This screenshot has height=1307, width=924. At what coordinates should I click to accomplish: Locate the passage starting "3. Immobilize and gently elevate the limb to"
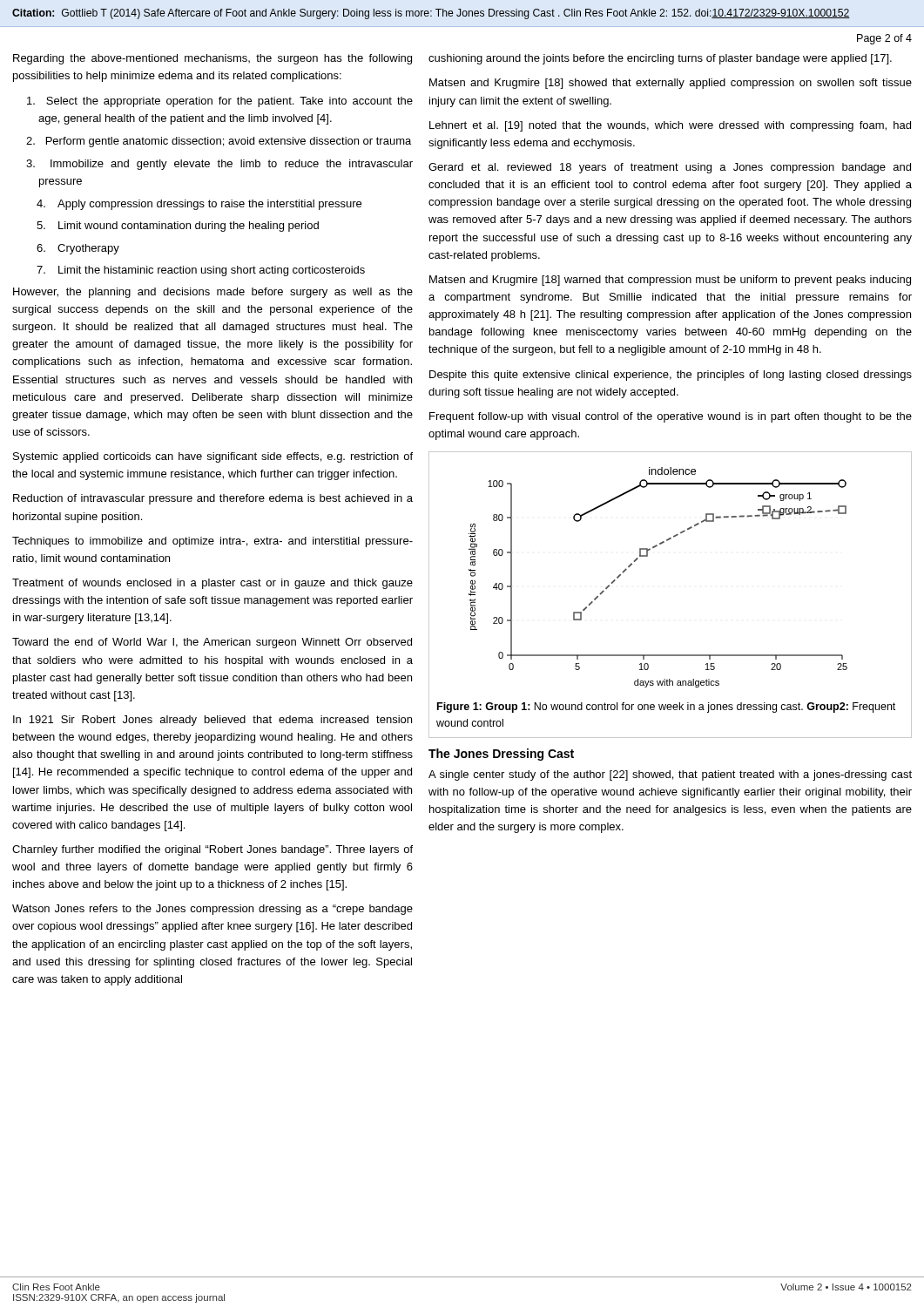pos(219,172)
